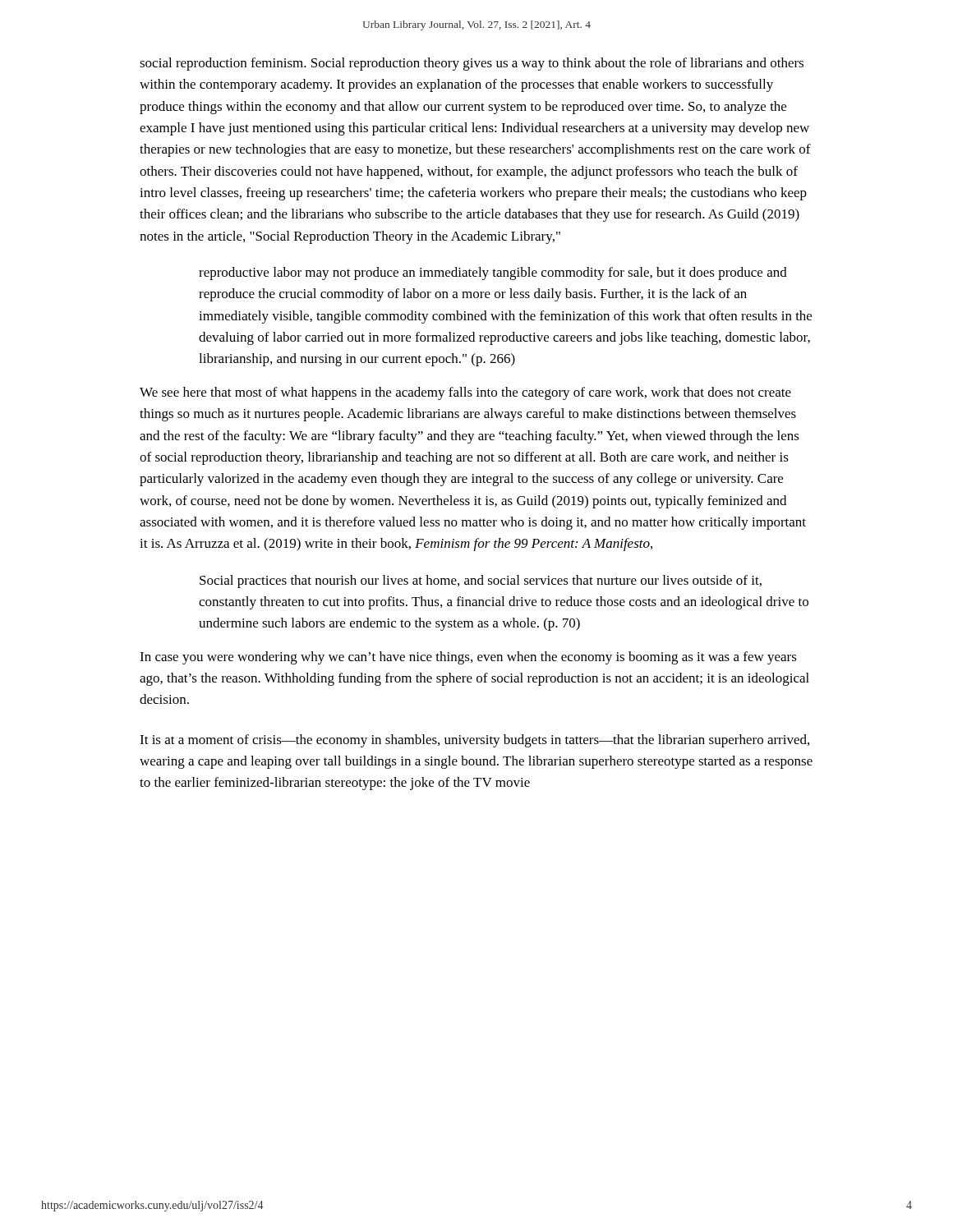Navigate to the region starting "Social practices that nourish our lives at"

coord(504,602)
